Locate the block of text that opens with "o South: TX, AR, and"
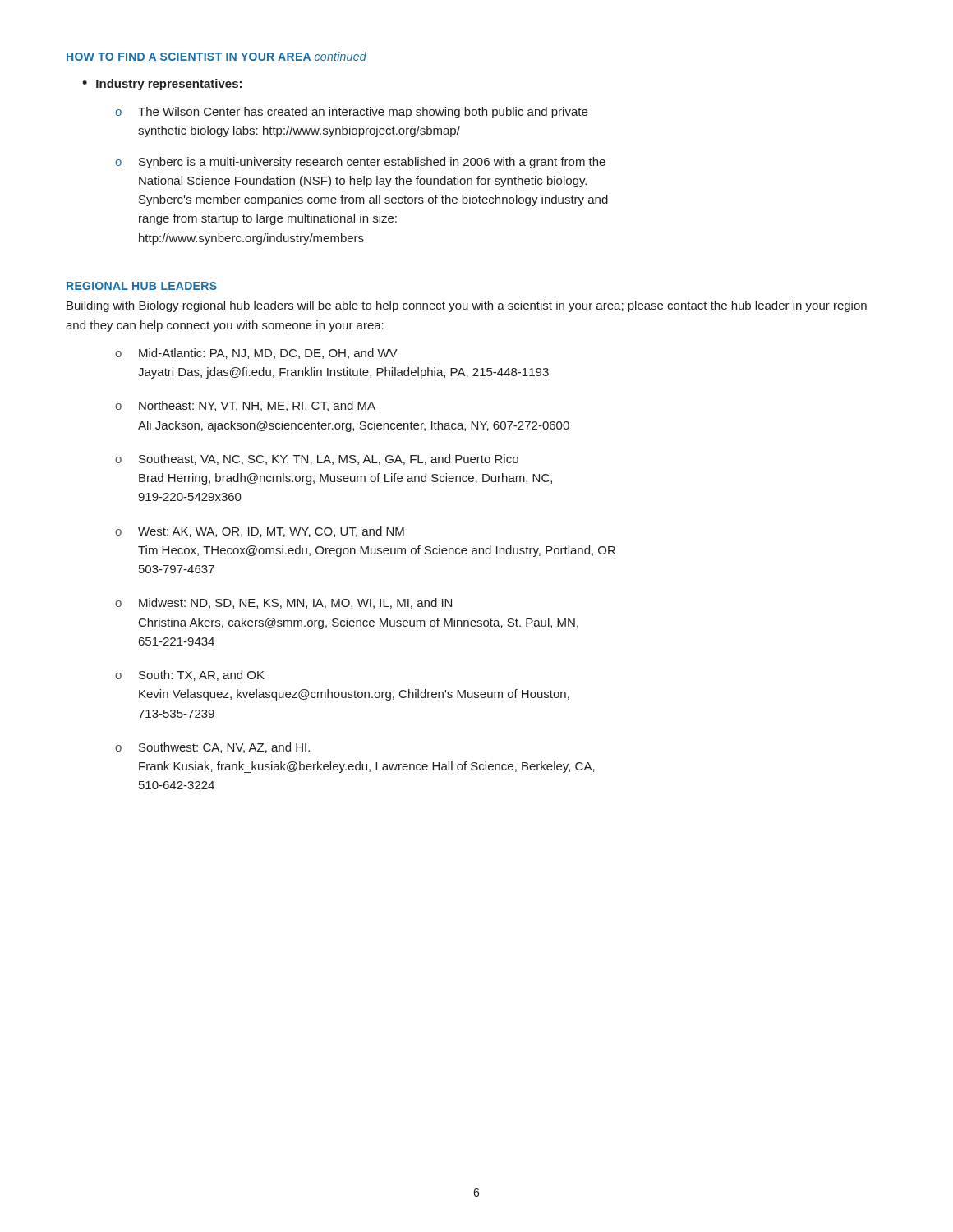This screenshot has width=953, height=1232. (x=343, y=694)
